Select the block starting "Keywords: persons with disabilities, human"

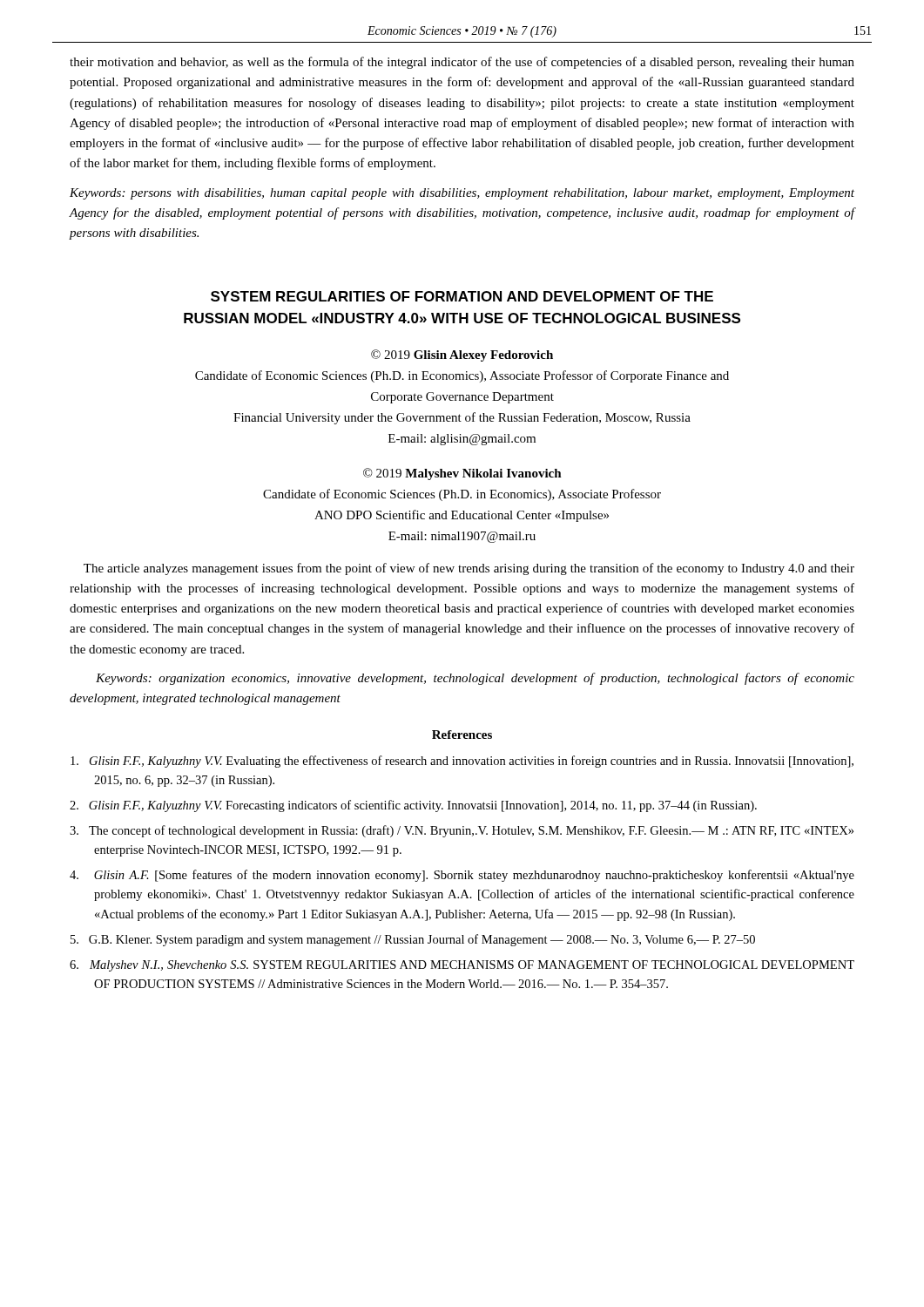pos(462,212)
